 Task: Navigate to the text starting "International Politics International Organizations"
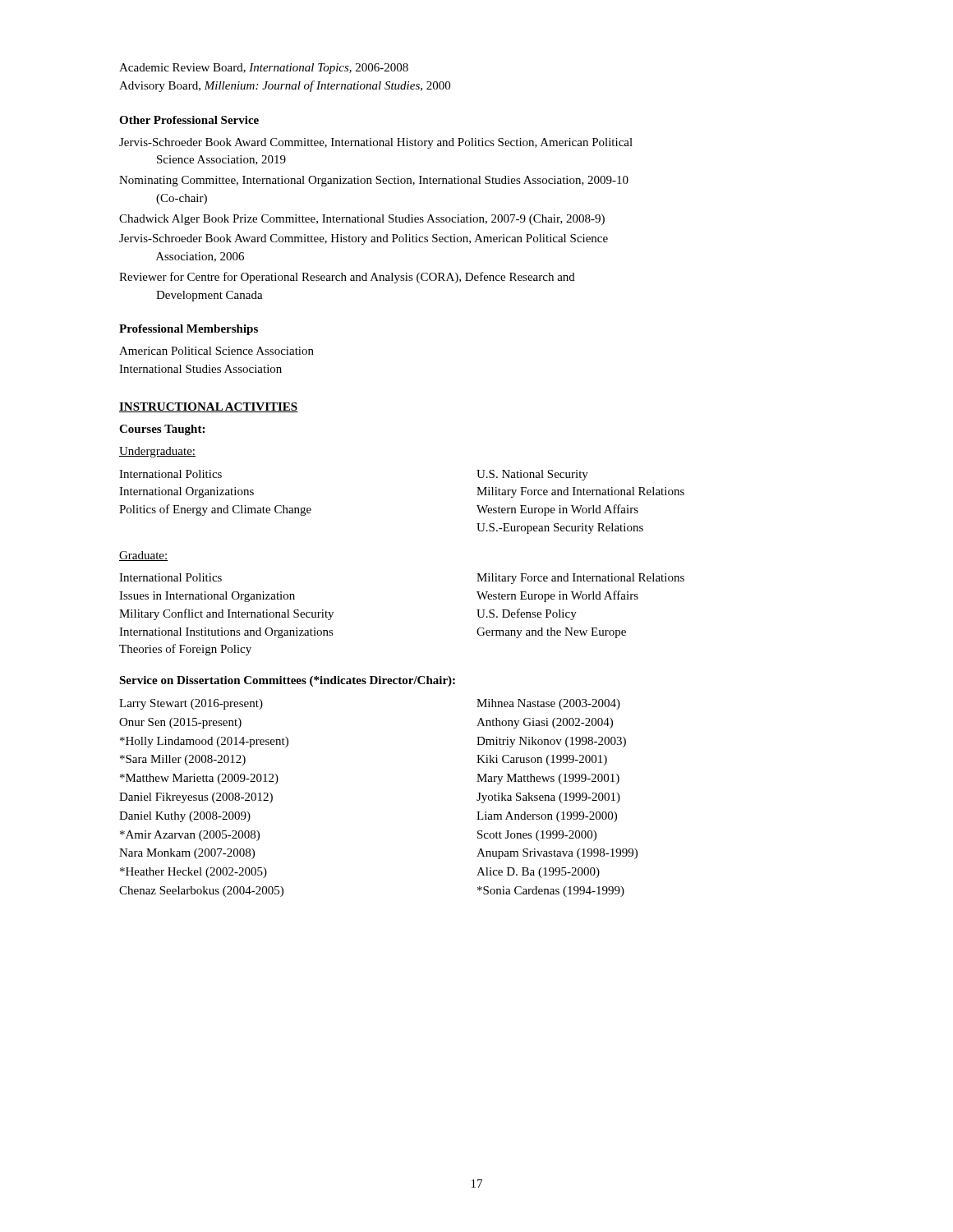tap(476, 501)
